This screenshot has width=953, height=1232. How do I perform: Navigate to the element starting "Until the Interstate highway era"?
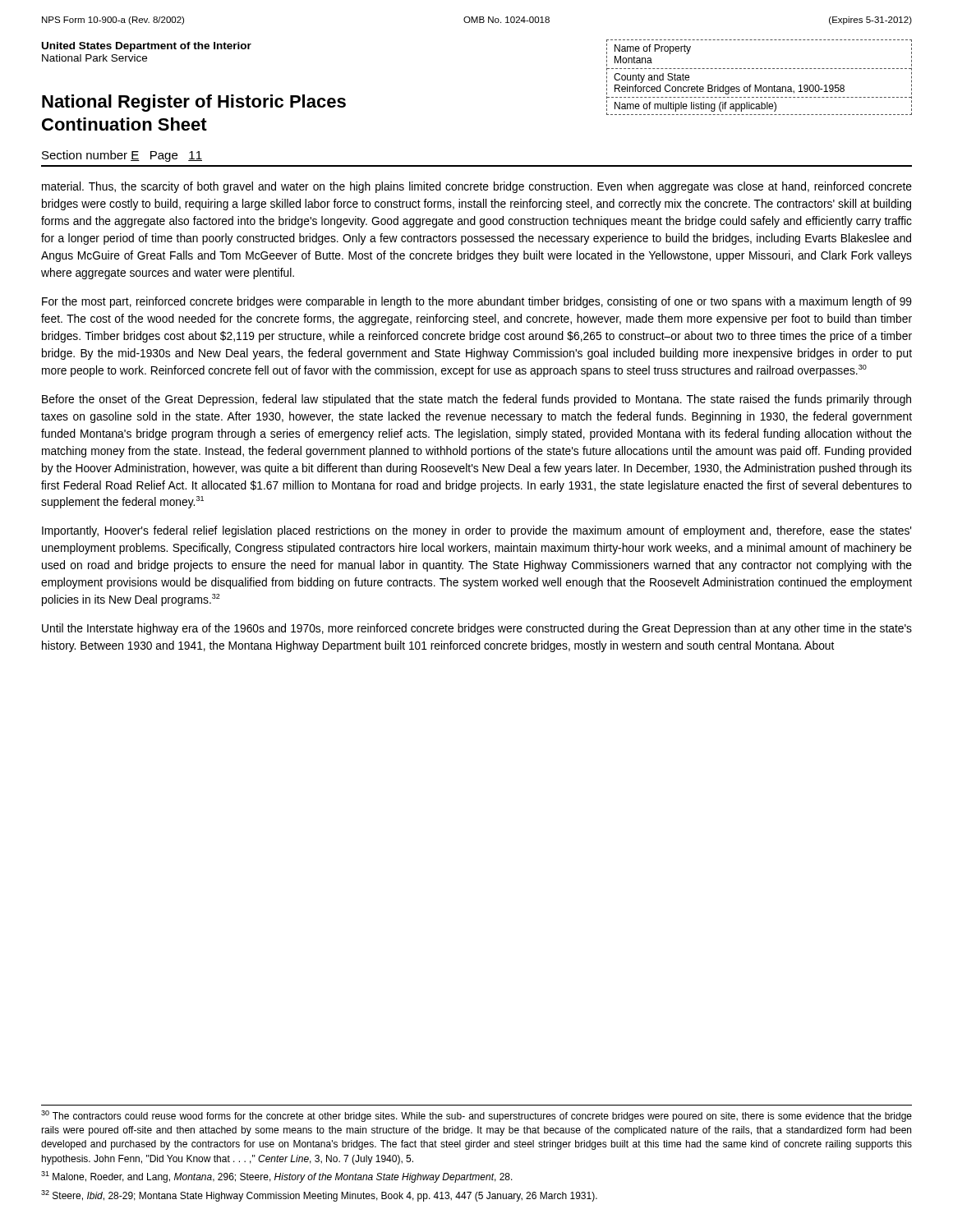(476, 638)
